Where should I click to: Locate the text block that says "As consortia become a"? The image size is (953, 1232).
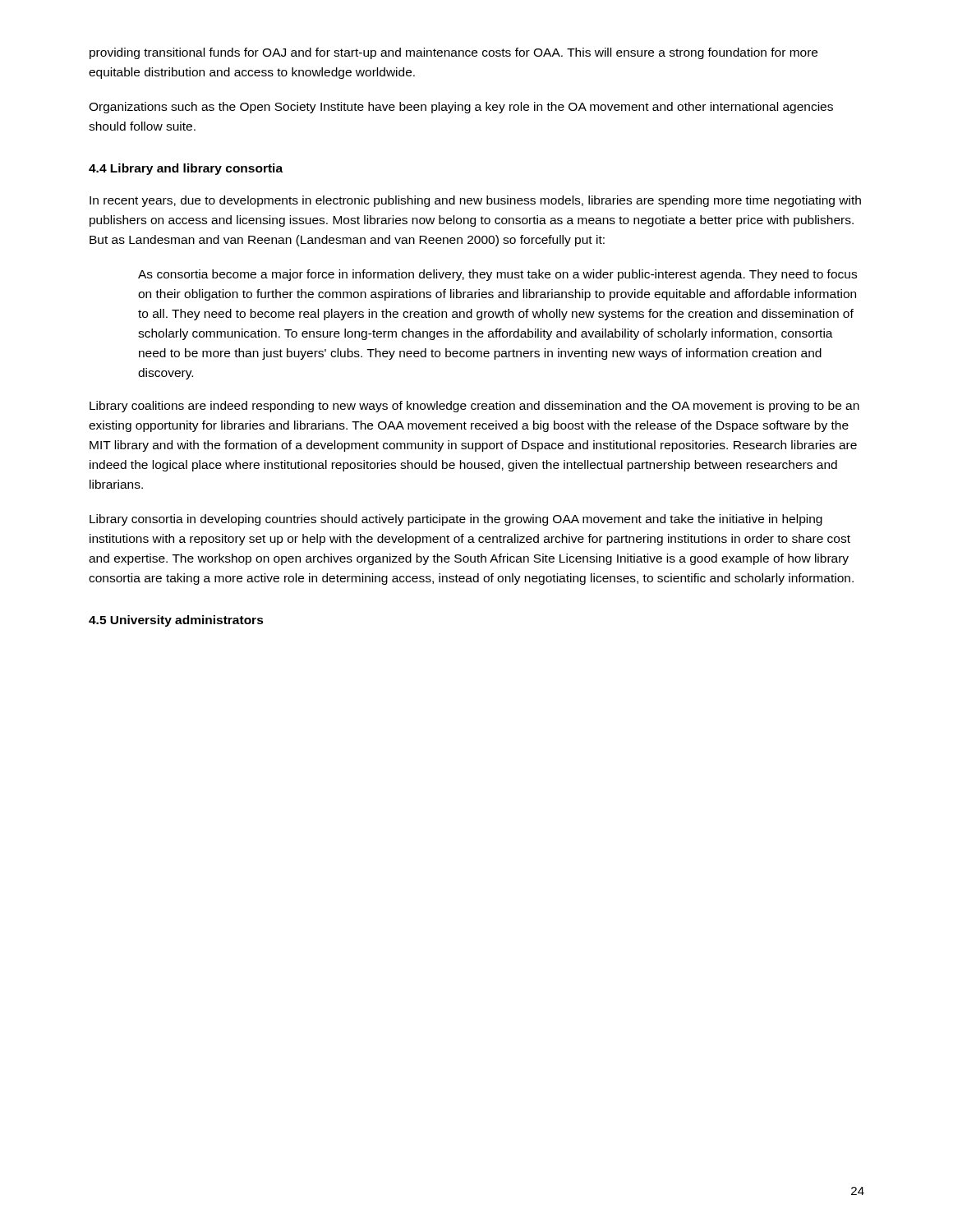tap(498, 323)
